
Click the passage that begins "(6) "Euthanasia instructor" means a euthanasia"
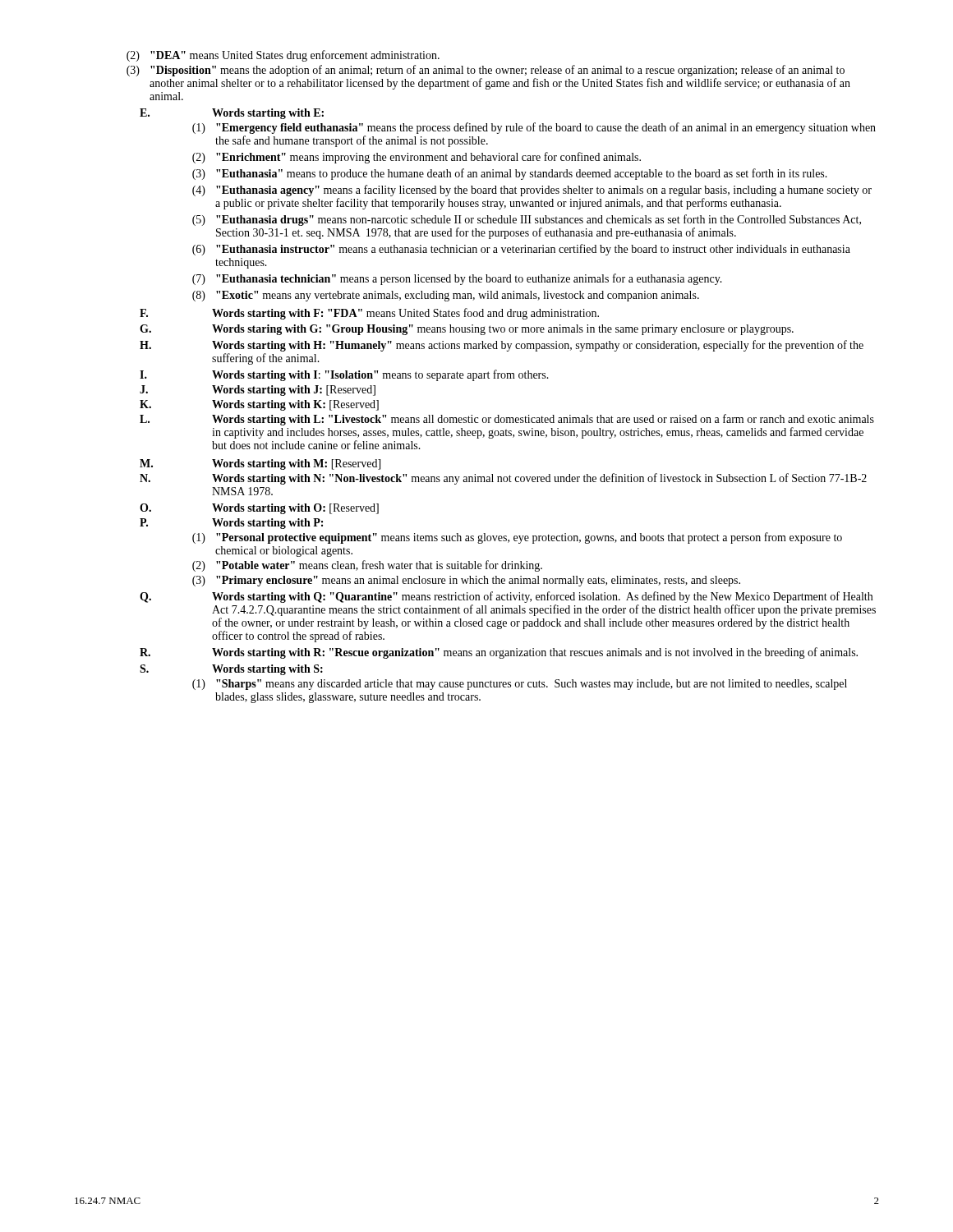tap(476, 256)
